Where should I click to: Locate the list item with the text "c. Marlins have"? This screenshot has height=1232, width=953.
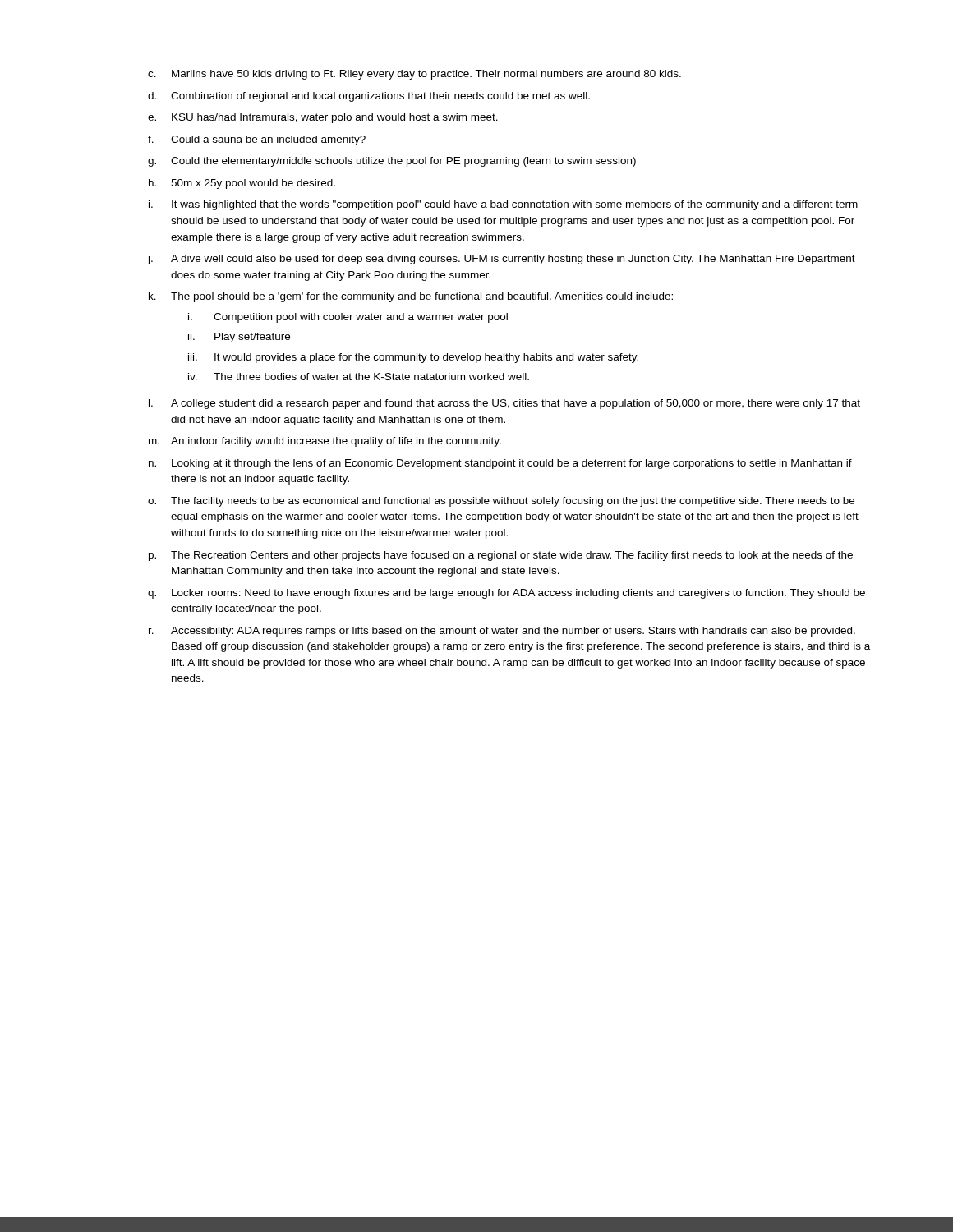(509, 74)
